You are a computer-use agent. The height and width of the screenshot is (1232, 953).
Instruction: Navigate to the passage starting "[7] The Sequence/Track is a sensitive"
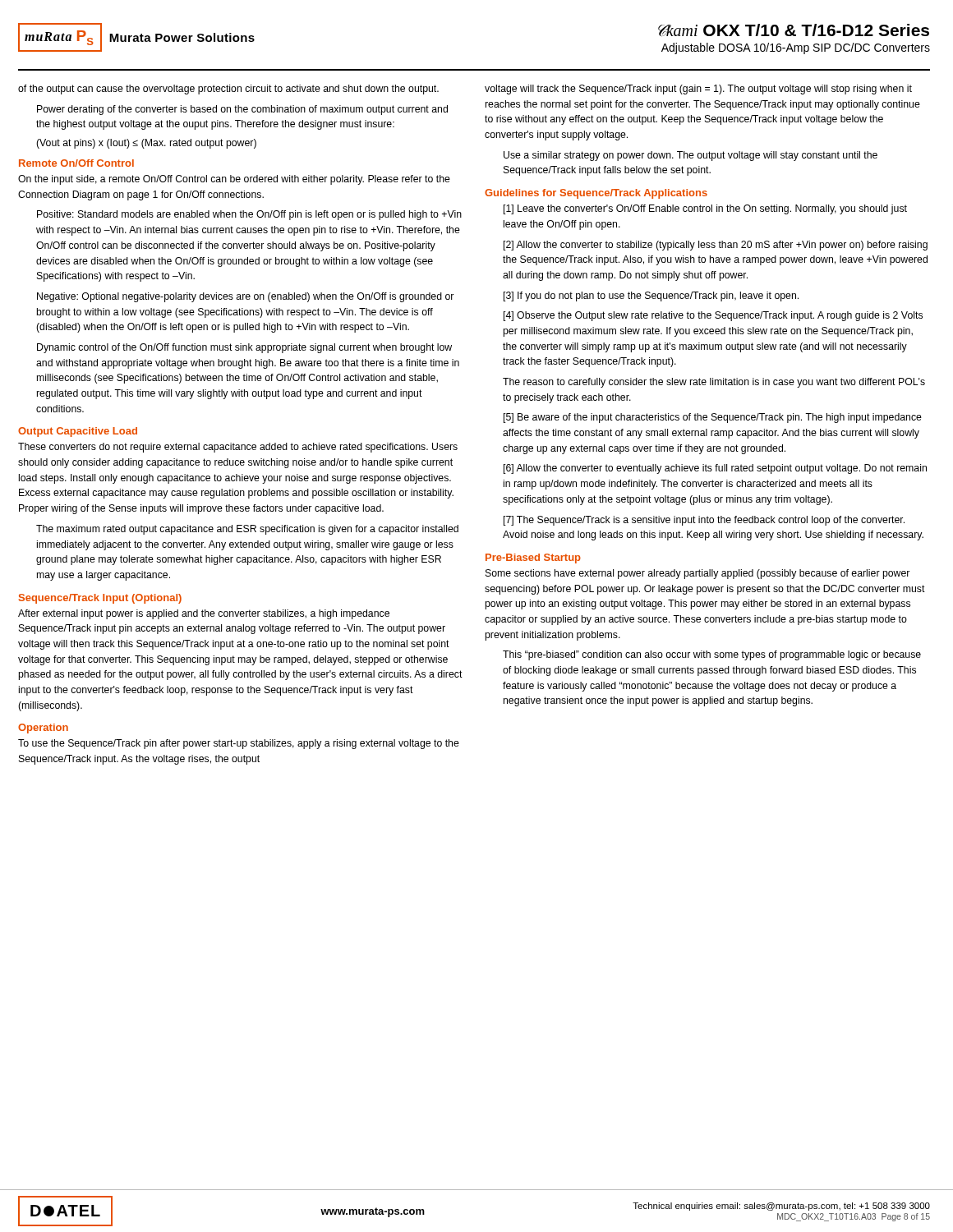713,527
